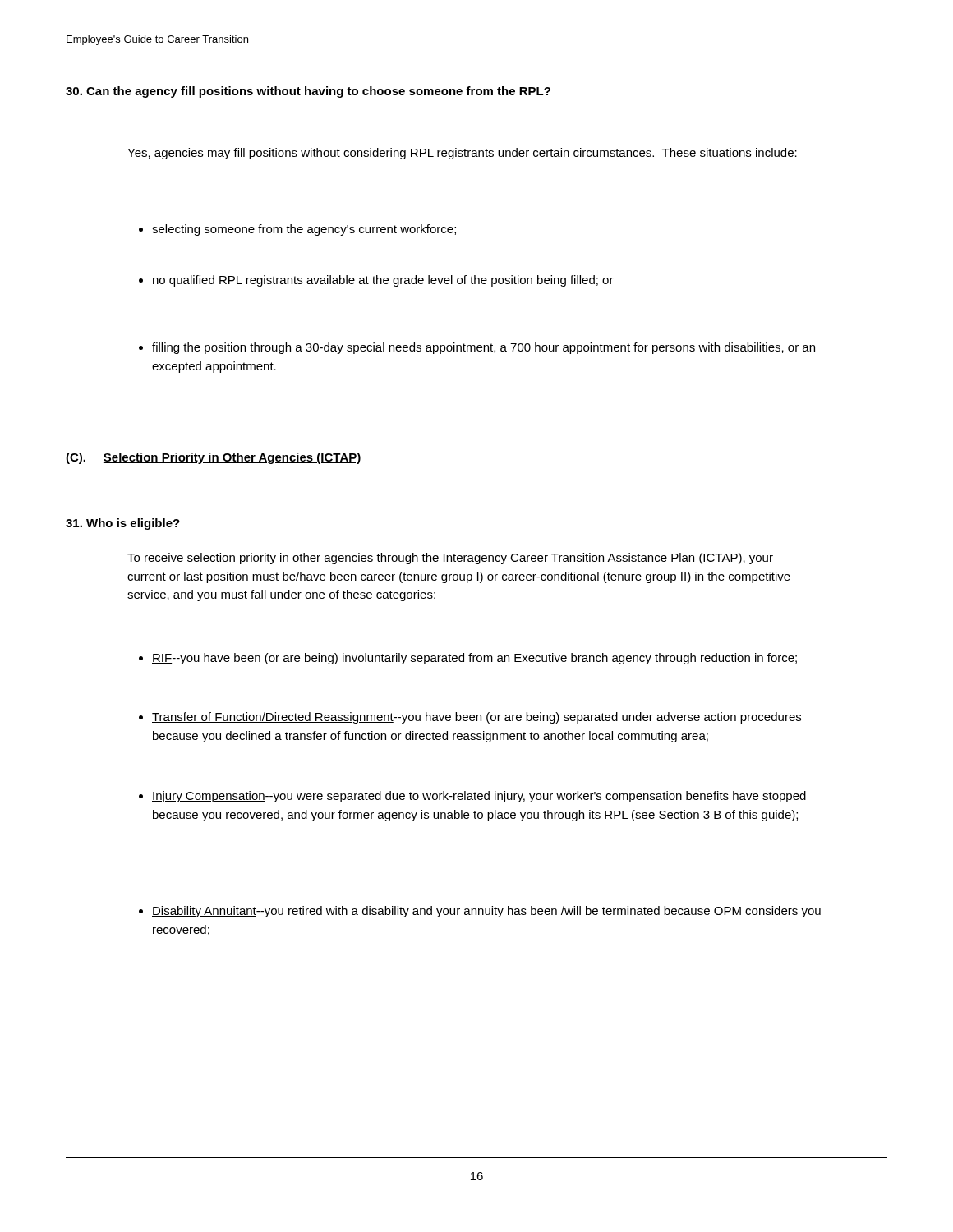Click the passage that begins "To receive selection priority"
This screenshot has height=1232, width=953.
[459, 576]
